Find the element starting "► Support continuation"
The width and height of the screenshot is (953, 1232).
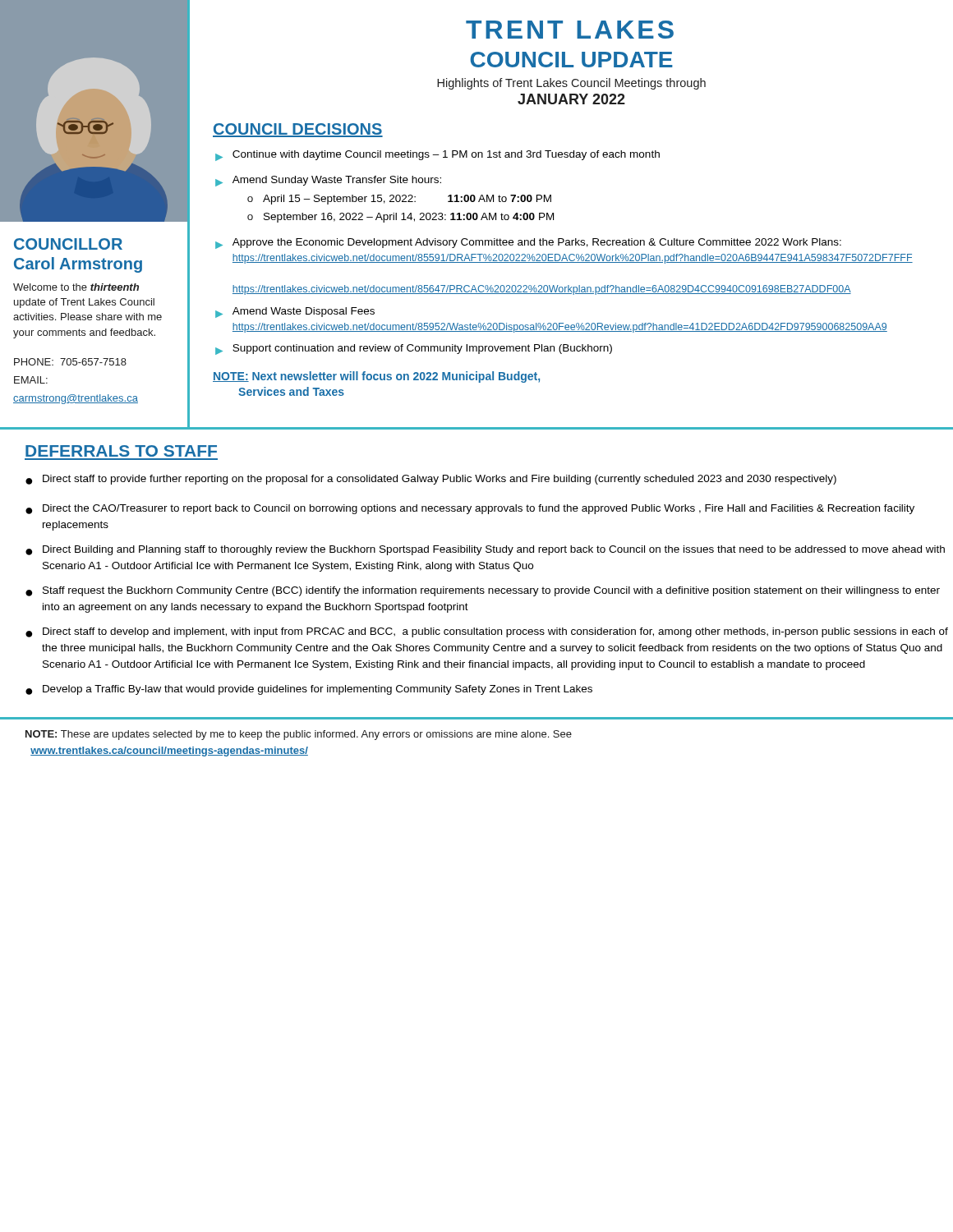[x=413, y=351]
